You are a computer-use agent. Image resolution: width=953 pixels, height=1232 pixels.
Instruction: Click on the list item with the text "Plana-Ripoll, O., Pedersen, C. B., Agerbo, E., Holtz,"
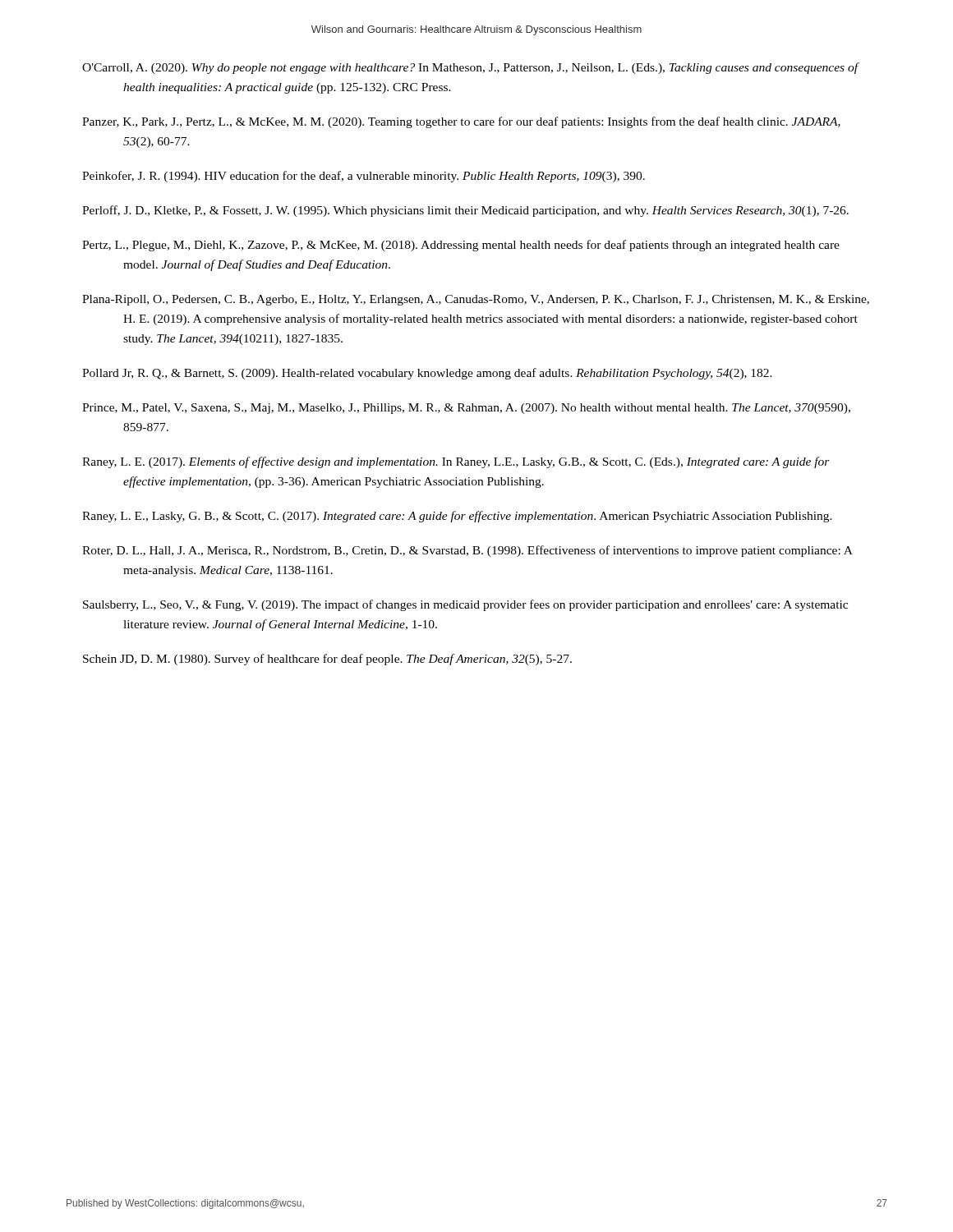click(476, 318)
